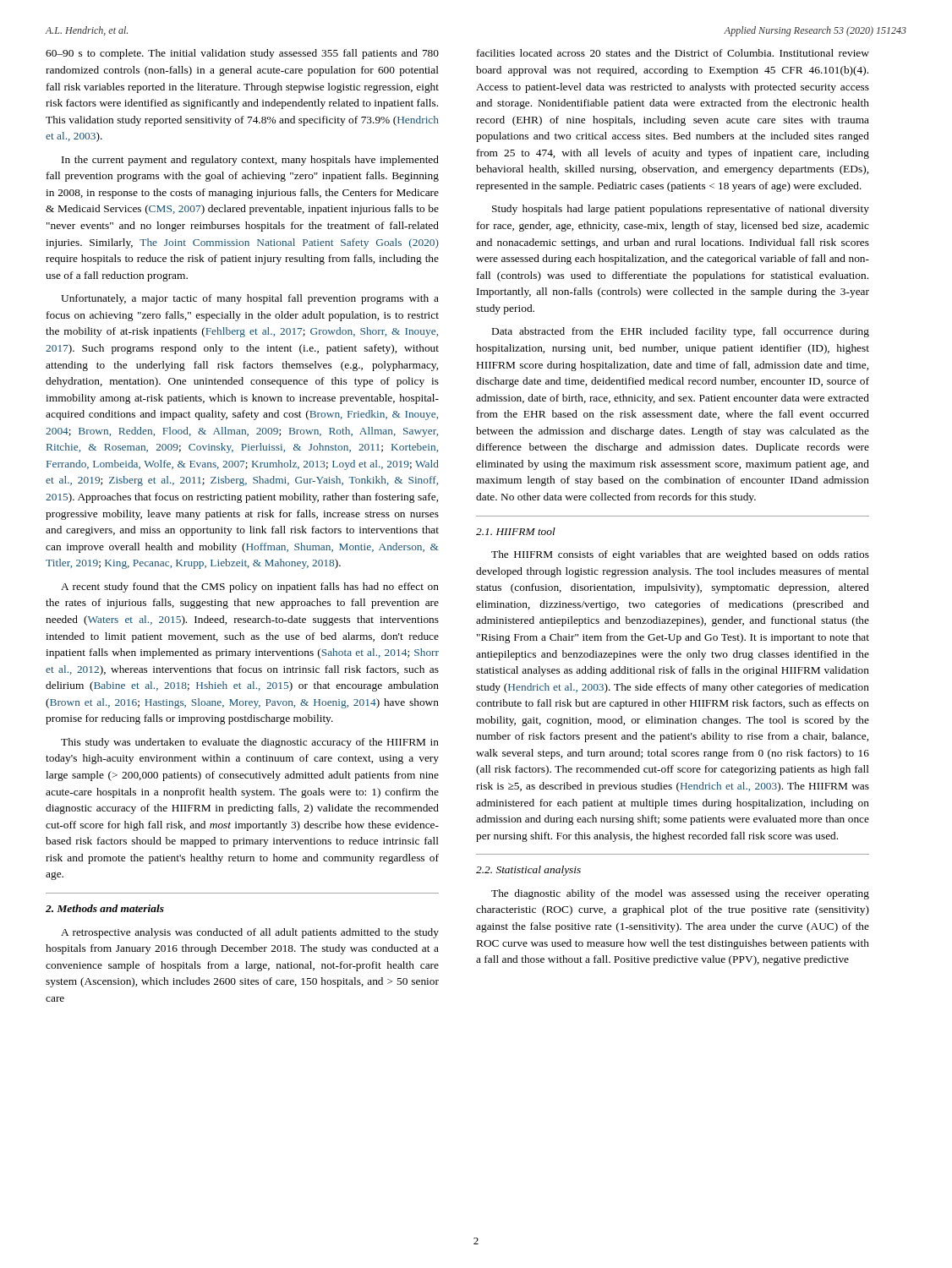The width and height of the screenshot is (952, 1268).
Task: Where is the passage that starts "Unfortunately, a major tactic of many"?
Action: 242,431
